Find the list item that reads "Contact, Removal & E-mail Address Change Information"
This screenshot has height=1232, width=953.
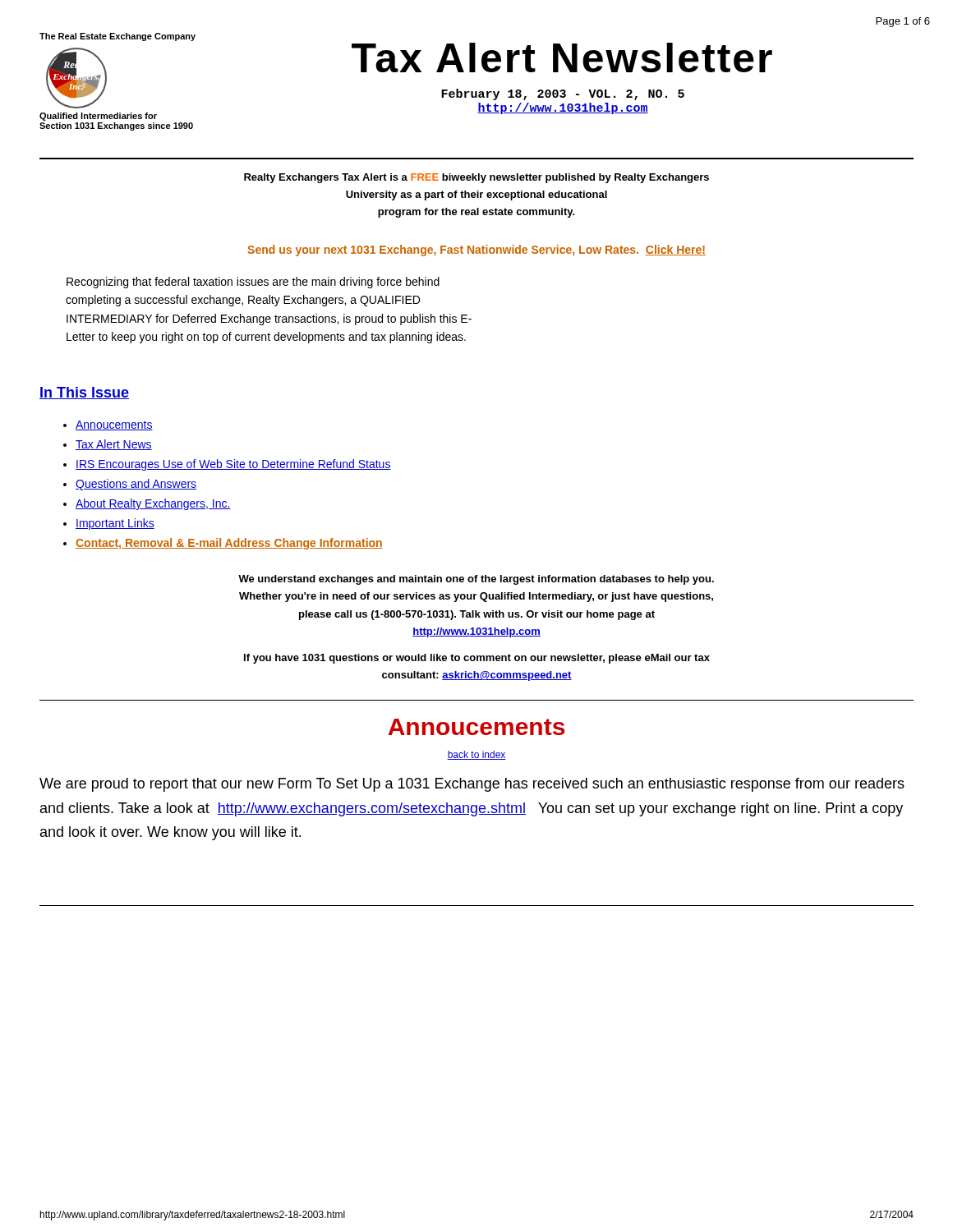click(223, 544)
